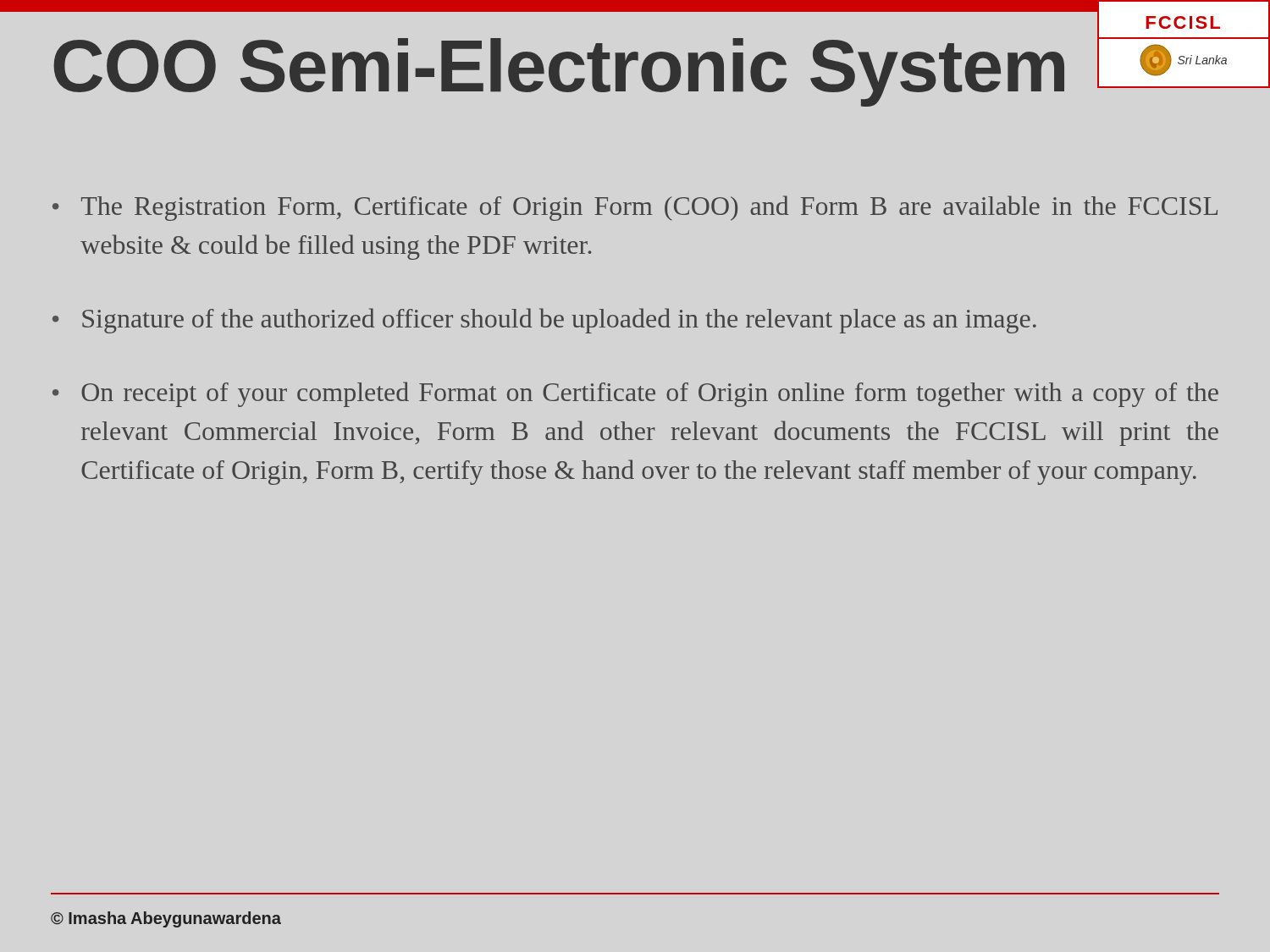Locate the title that says "COO Semi-Electronic System"
This screenshot has height=952, width=1270.
point(559,66)
